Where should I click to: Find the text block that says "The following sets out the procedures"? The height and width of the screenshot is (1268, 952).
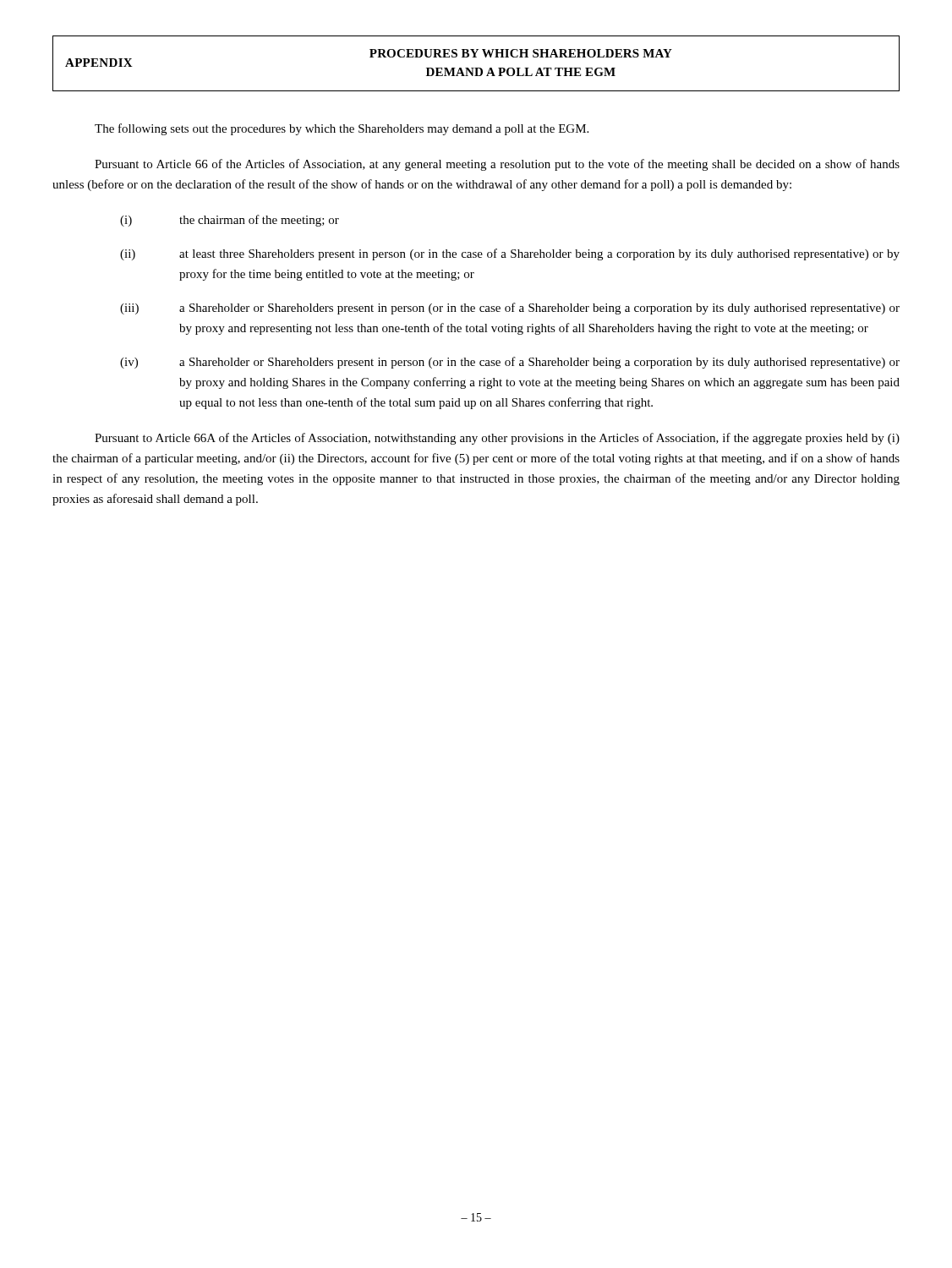pyautogui.click(x=342, y=129)
